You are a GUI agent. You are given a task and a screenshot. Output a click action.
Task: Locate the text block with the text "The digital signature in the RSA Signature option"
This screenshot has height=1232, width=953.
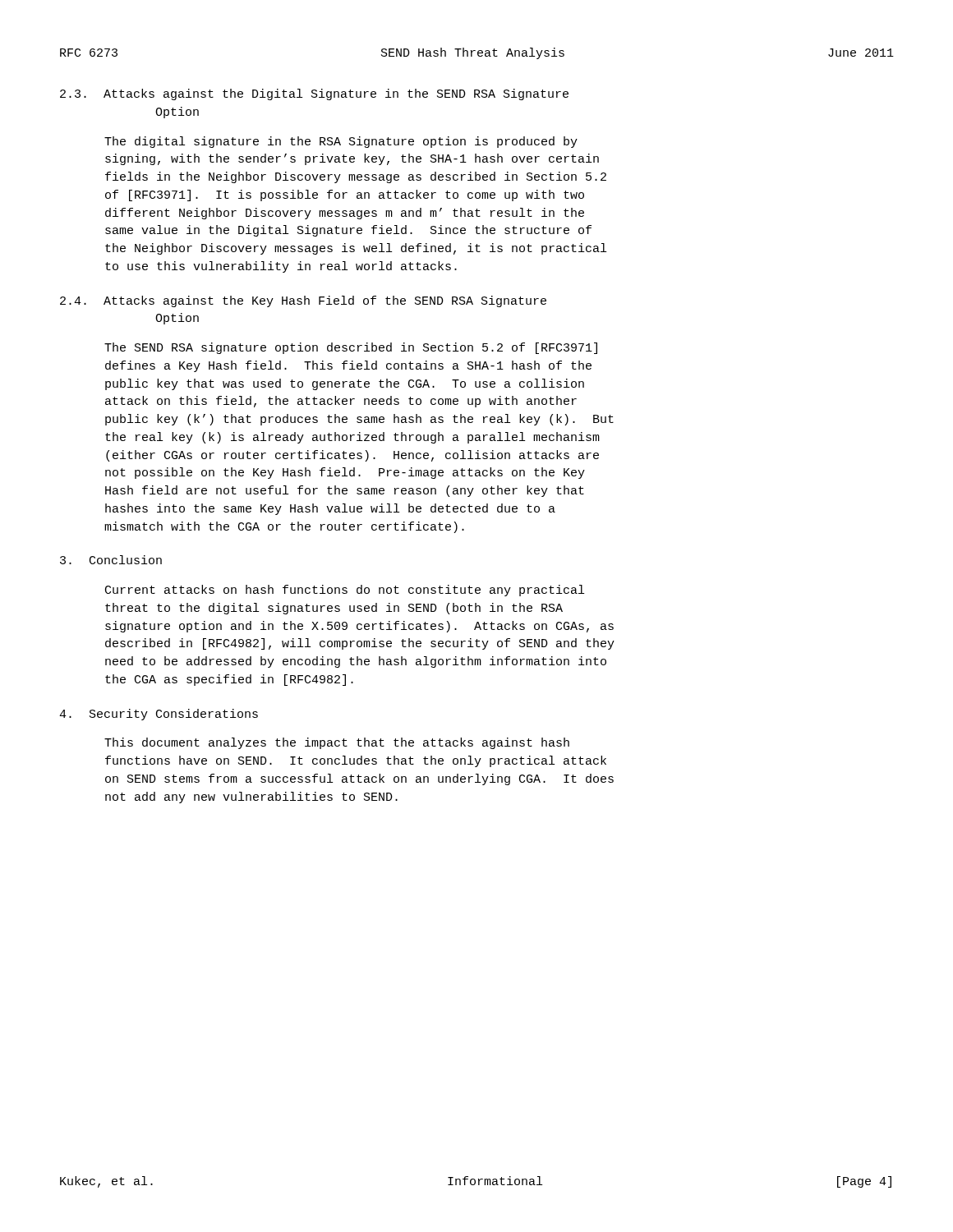499,205
